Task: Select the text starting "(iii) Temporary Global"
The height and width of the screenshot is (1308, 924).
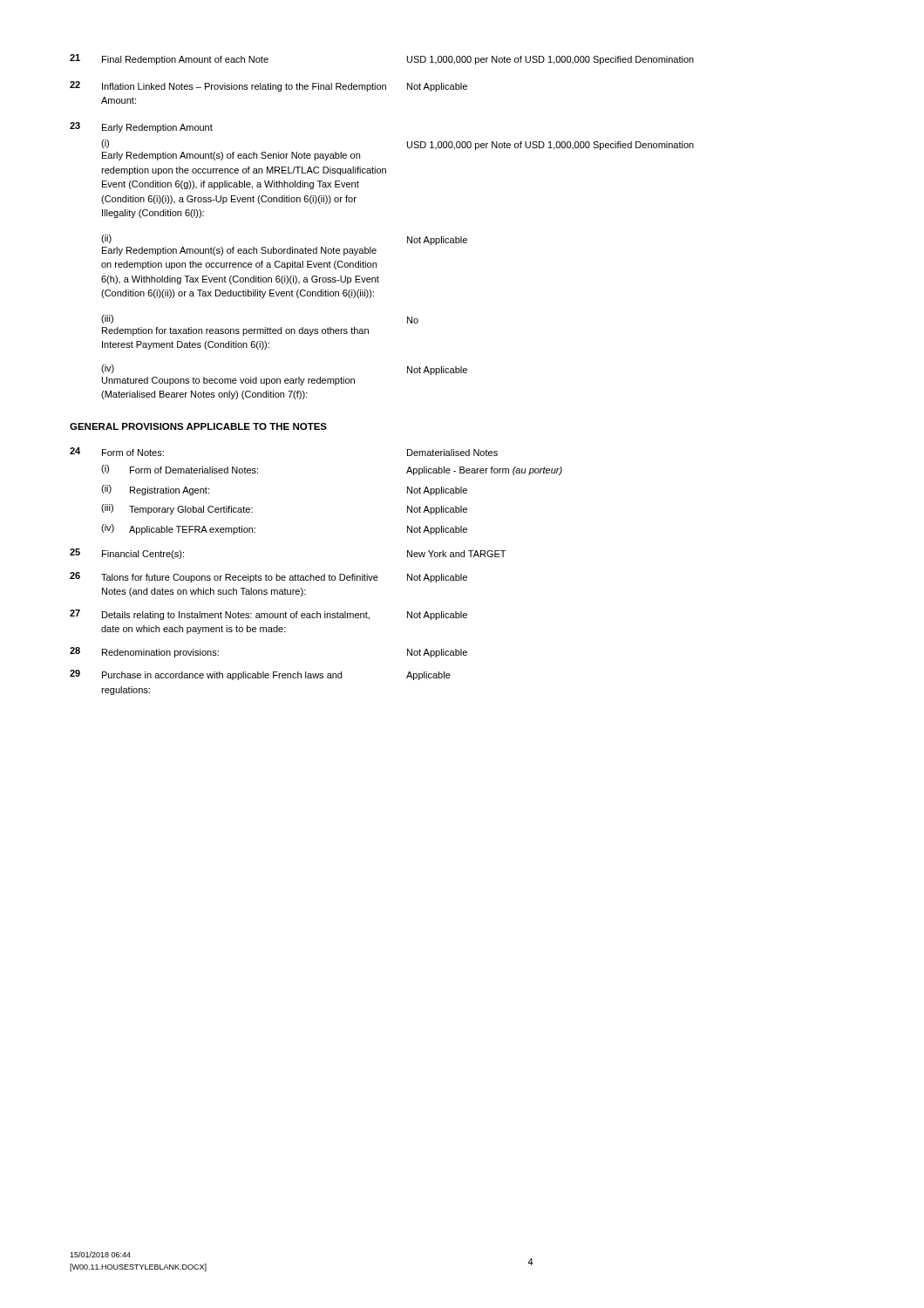Action: point(462,509)
